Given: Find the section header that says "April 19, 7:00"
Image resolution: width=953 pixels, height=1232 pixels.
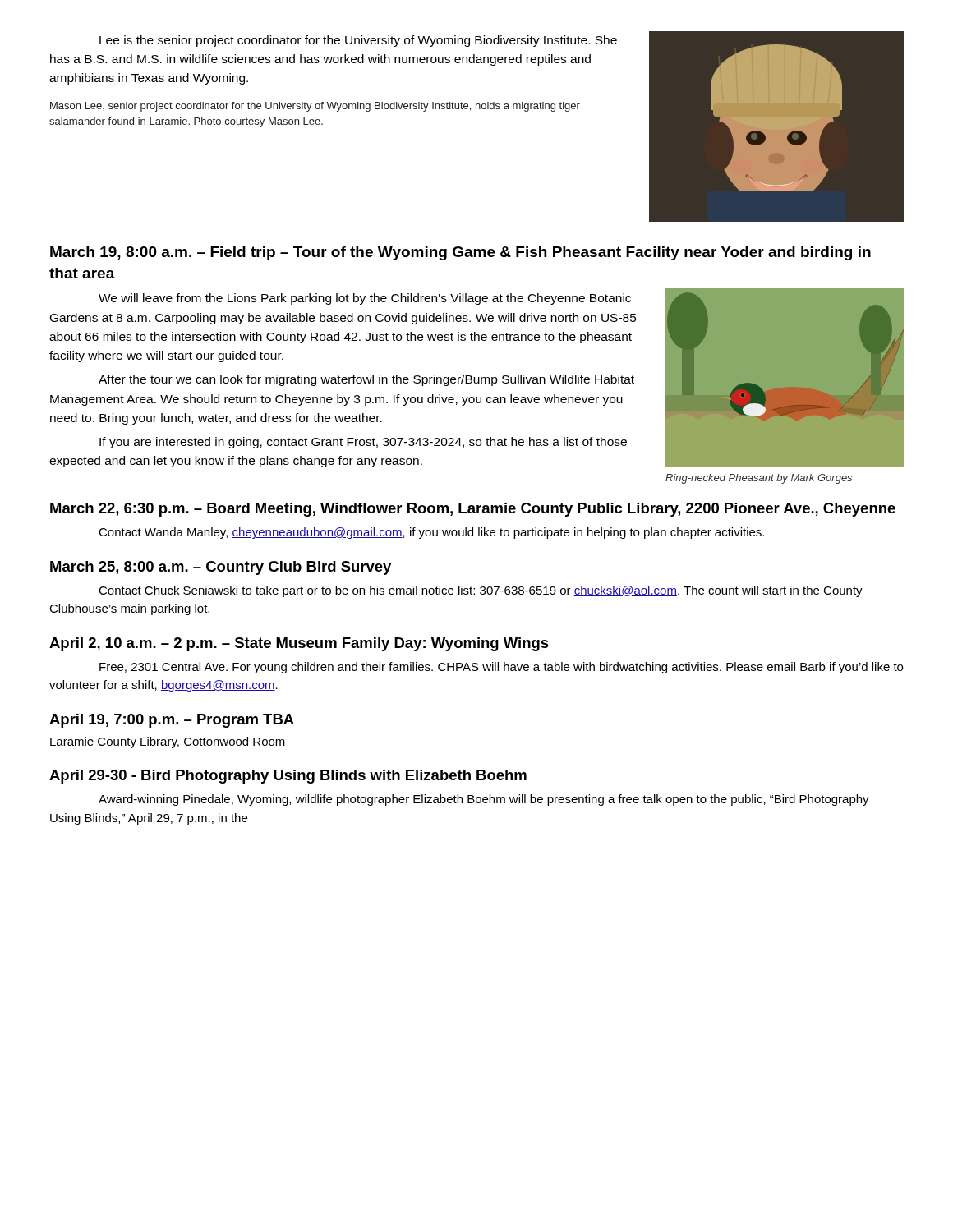Looking at the screenshot, I should coord(172,719).
